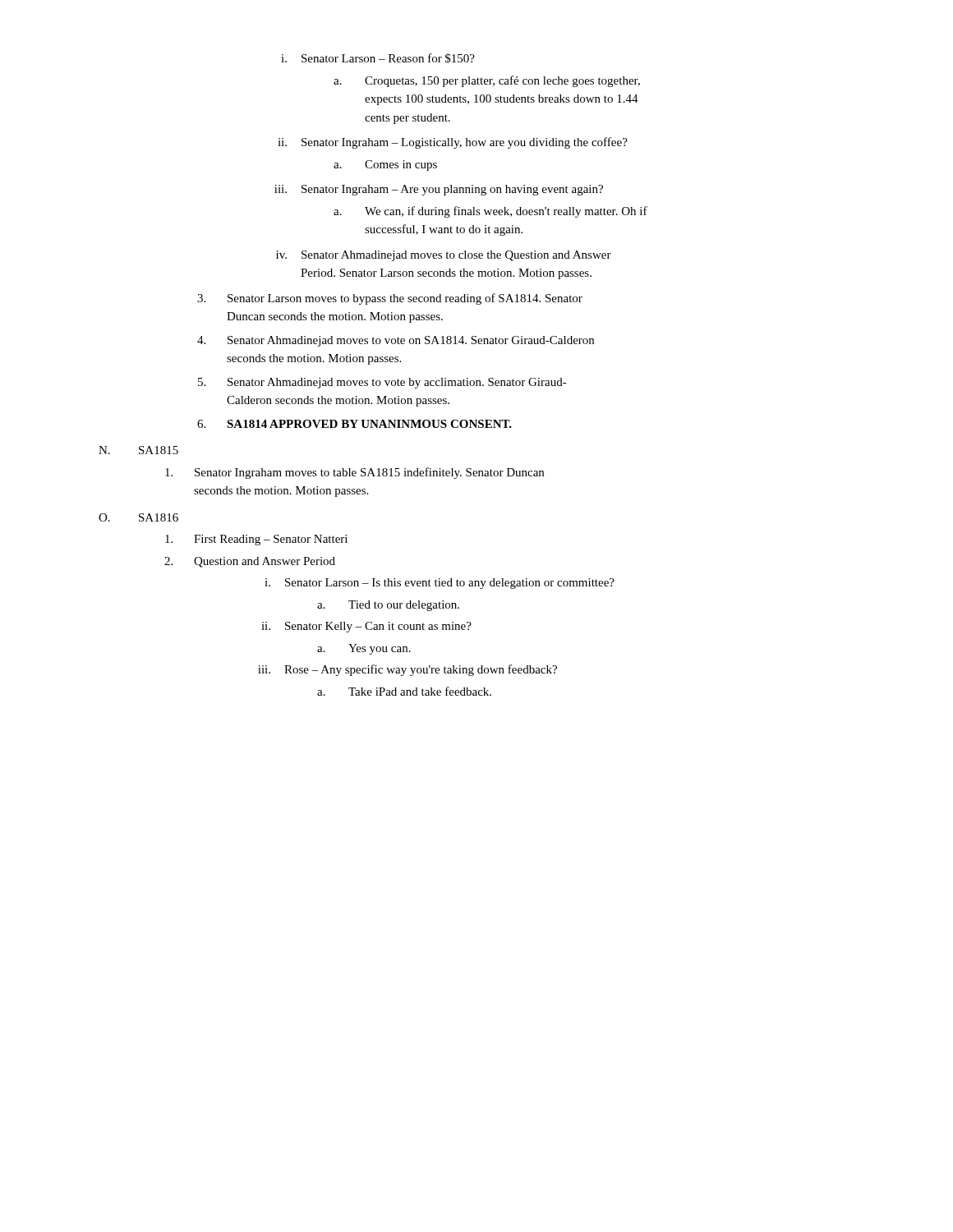Viewport: 953px width, 1232px height.
Task: Point to the block beginning "4. Senator Ahmadinejad moves to vote on"
Action: [x=526, y=349]
